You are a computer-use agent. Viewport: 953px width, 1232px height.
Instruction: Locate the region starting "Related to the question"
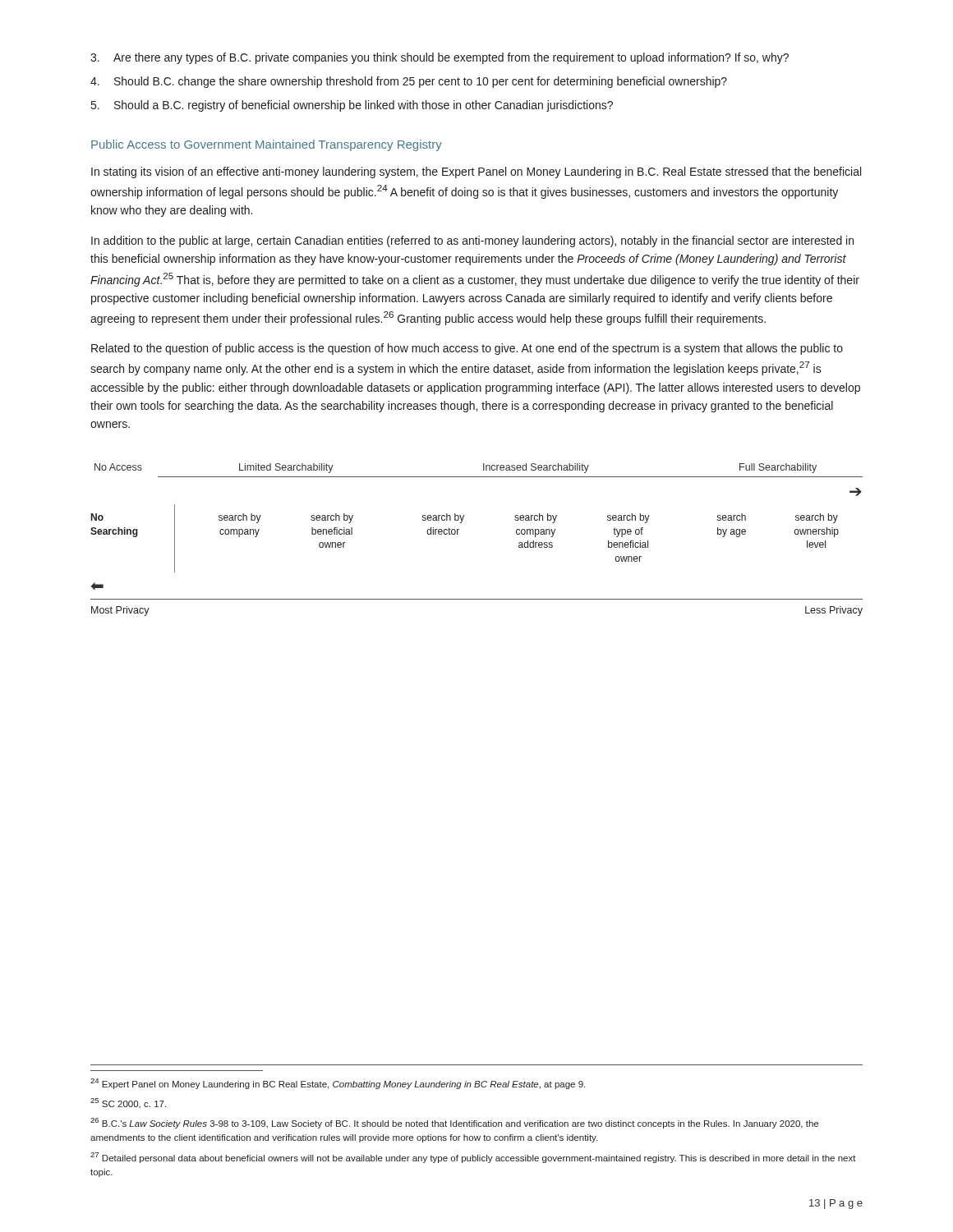point(475,386)
